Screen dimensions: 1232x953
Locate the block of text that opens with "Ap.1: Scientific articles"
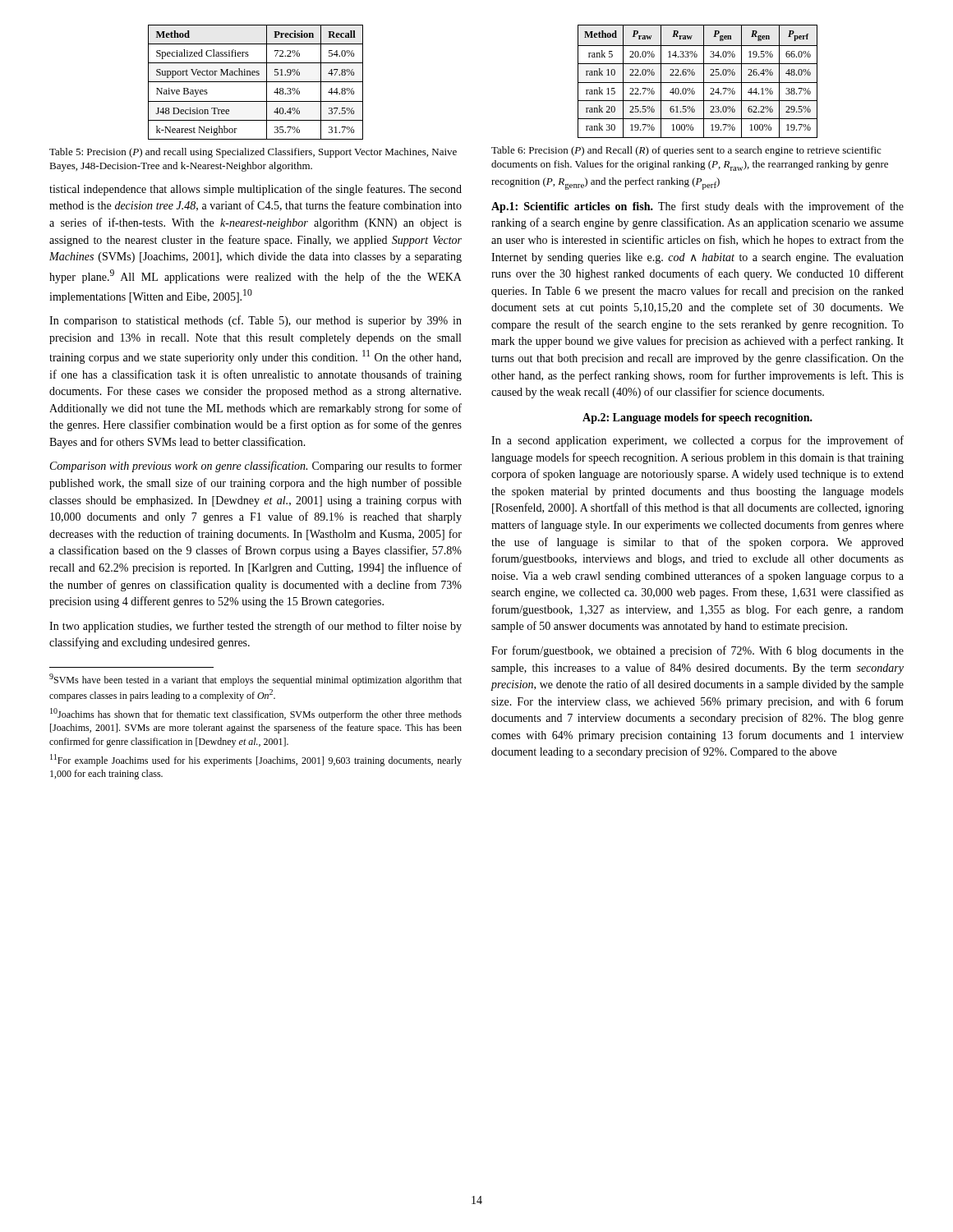tap(698, 299)
